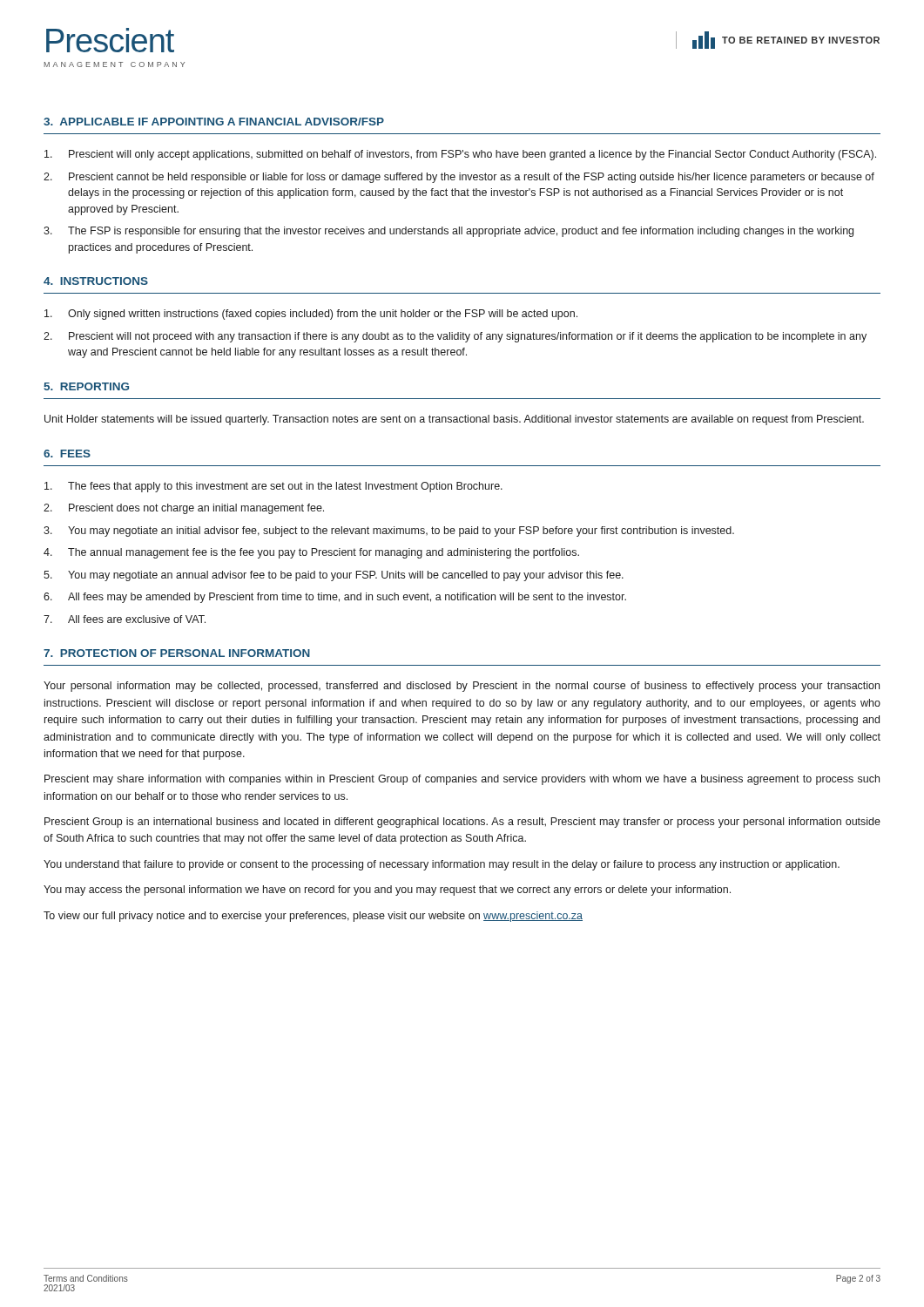The width and height of the screenshot is (924, 1307).
Task: Point to "4. INSTRUCTIONS"
Action: pyautogui.click(x=96, y=281)
